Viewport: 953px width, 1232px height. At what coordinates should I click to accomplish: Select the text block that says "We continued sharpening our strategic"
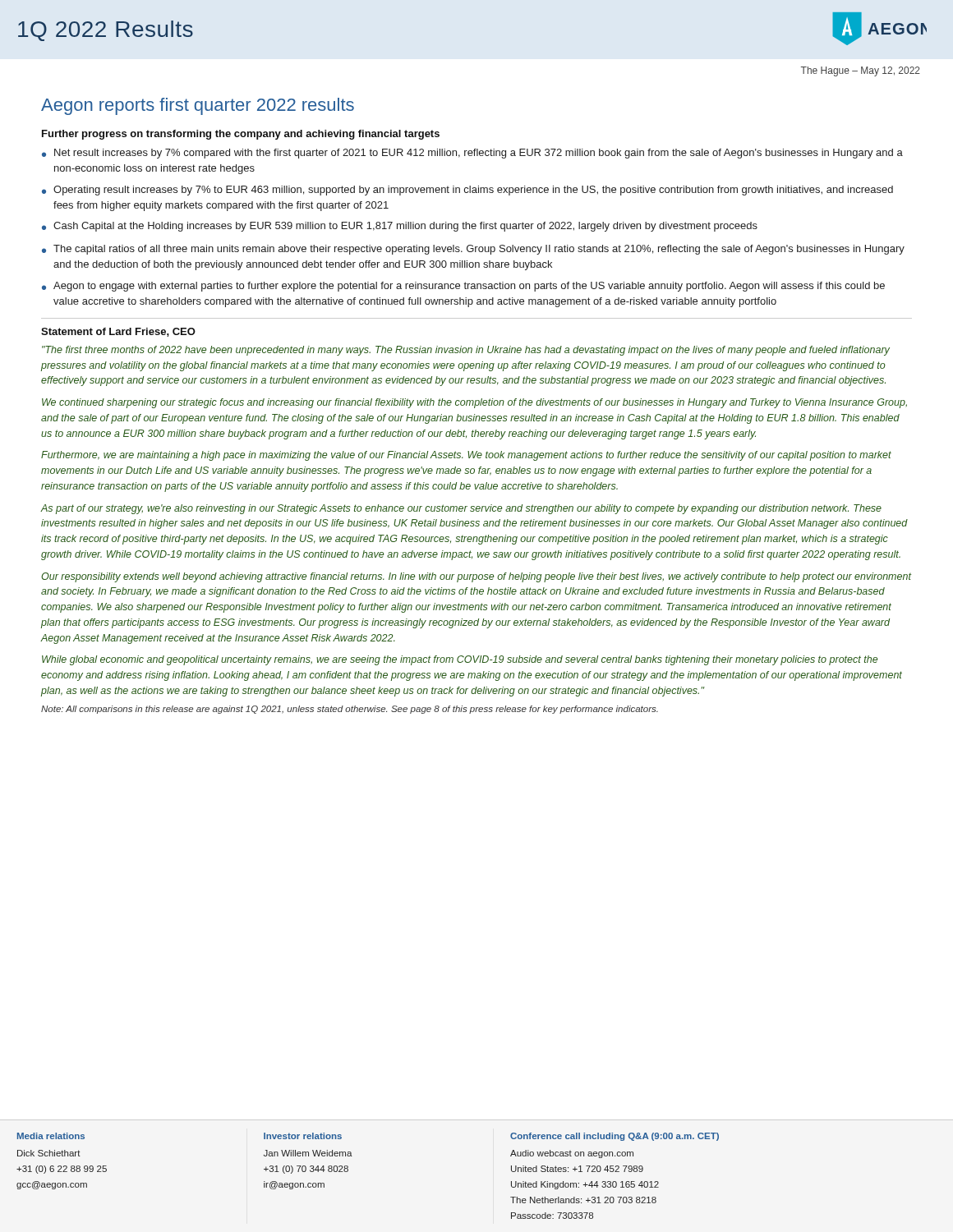pos(475,418)
